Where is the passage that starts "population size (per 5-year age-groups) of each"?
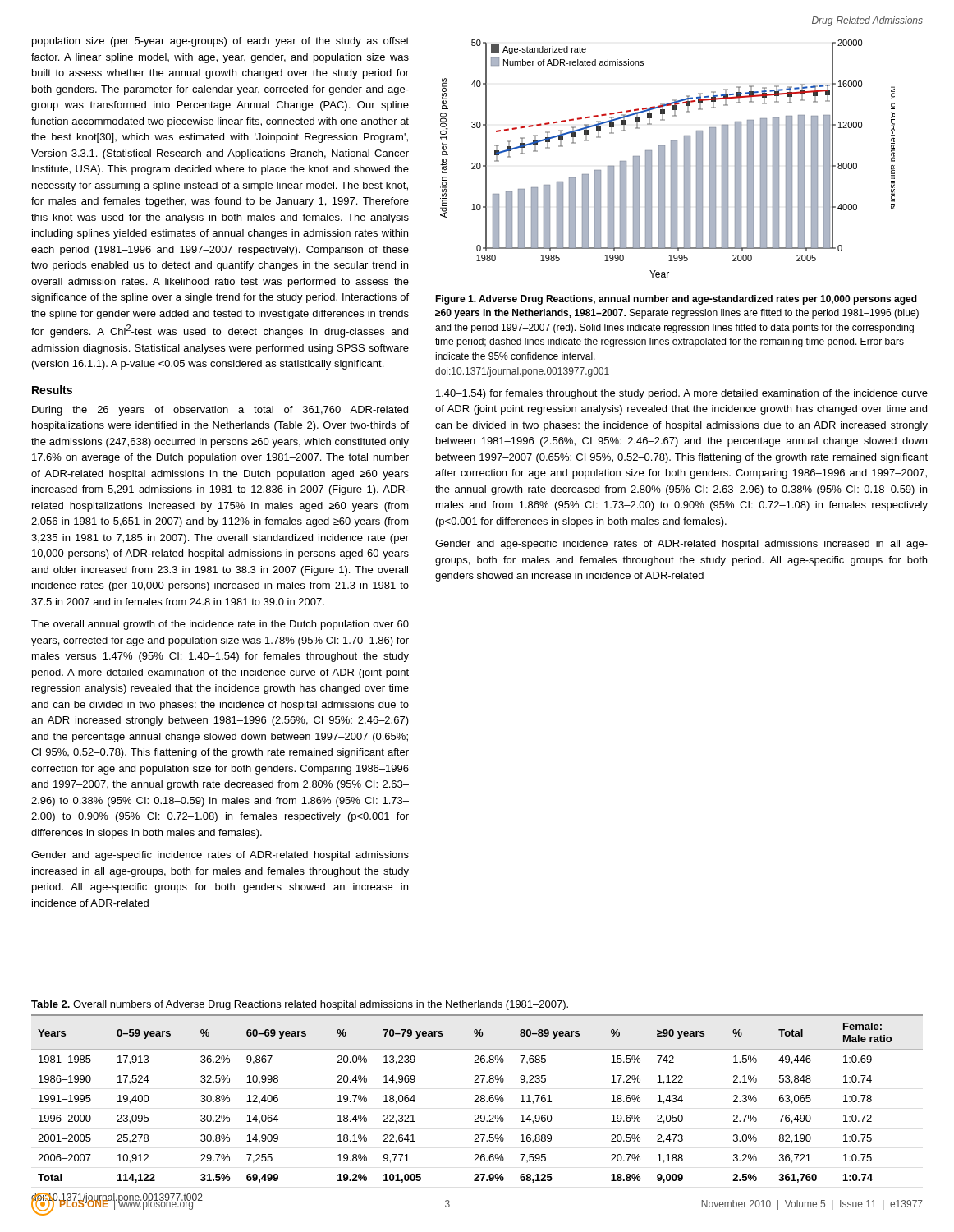Screen dimensions: 1232x954 (x=220, y=202)
